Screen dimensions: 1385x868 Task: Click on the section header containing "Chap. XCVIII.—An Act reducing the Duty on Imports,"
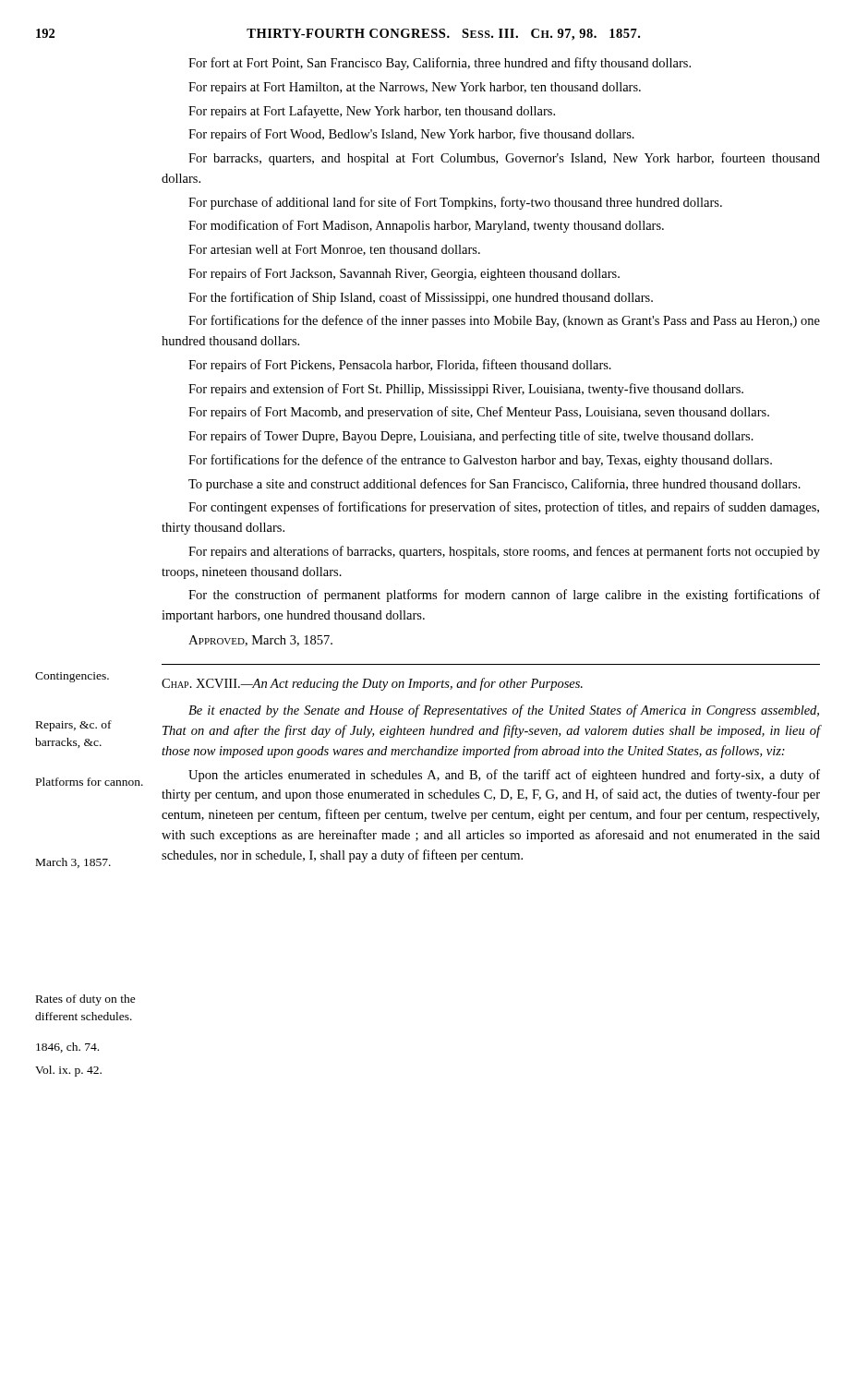(x=491, y=684)
